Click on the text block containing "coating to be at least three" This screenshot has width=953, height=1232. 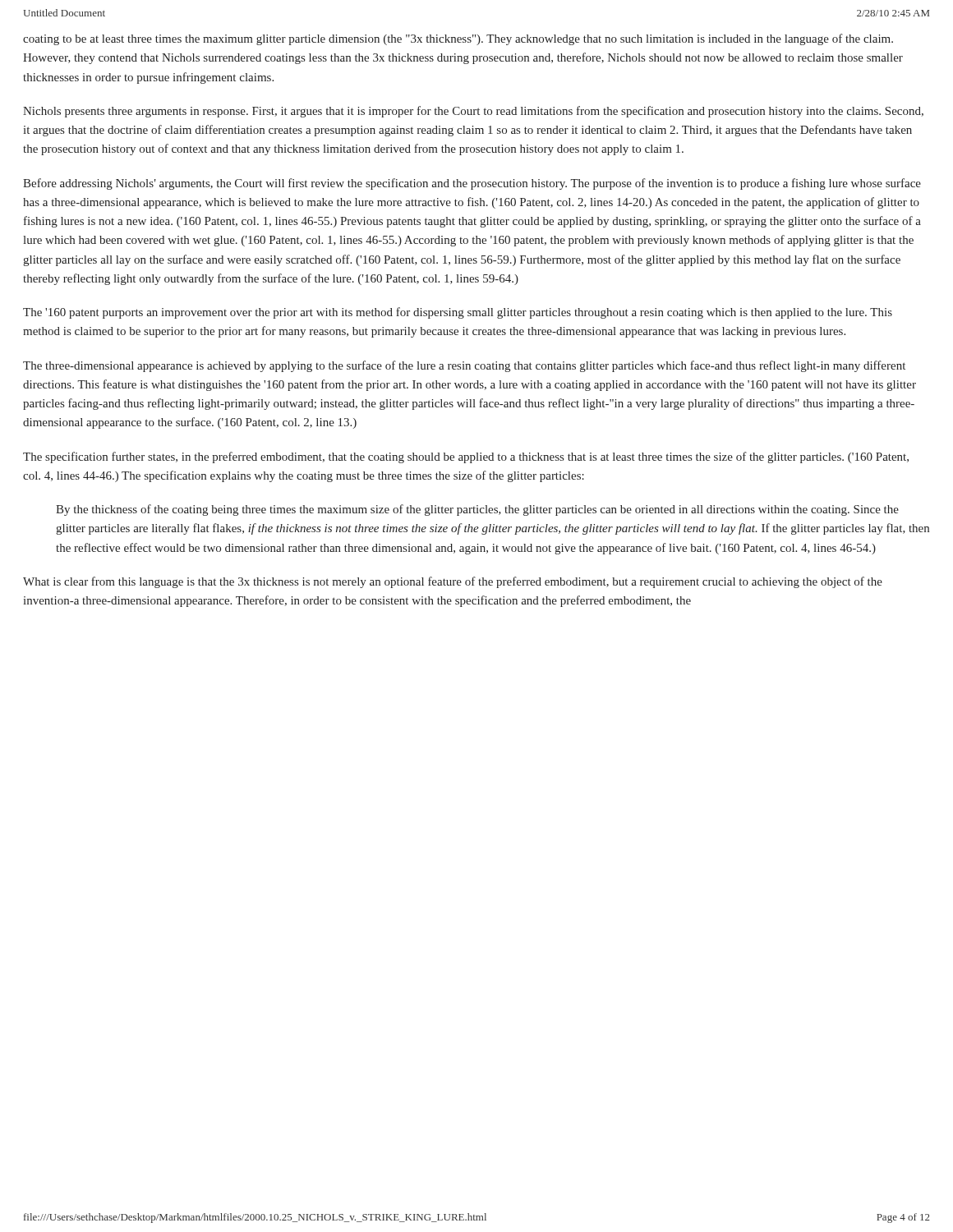463,58
